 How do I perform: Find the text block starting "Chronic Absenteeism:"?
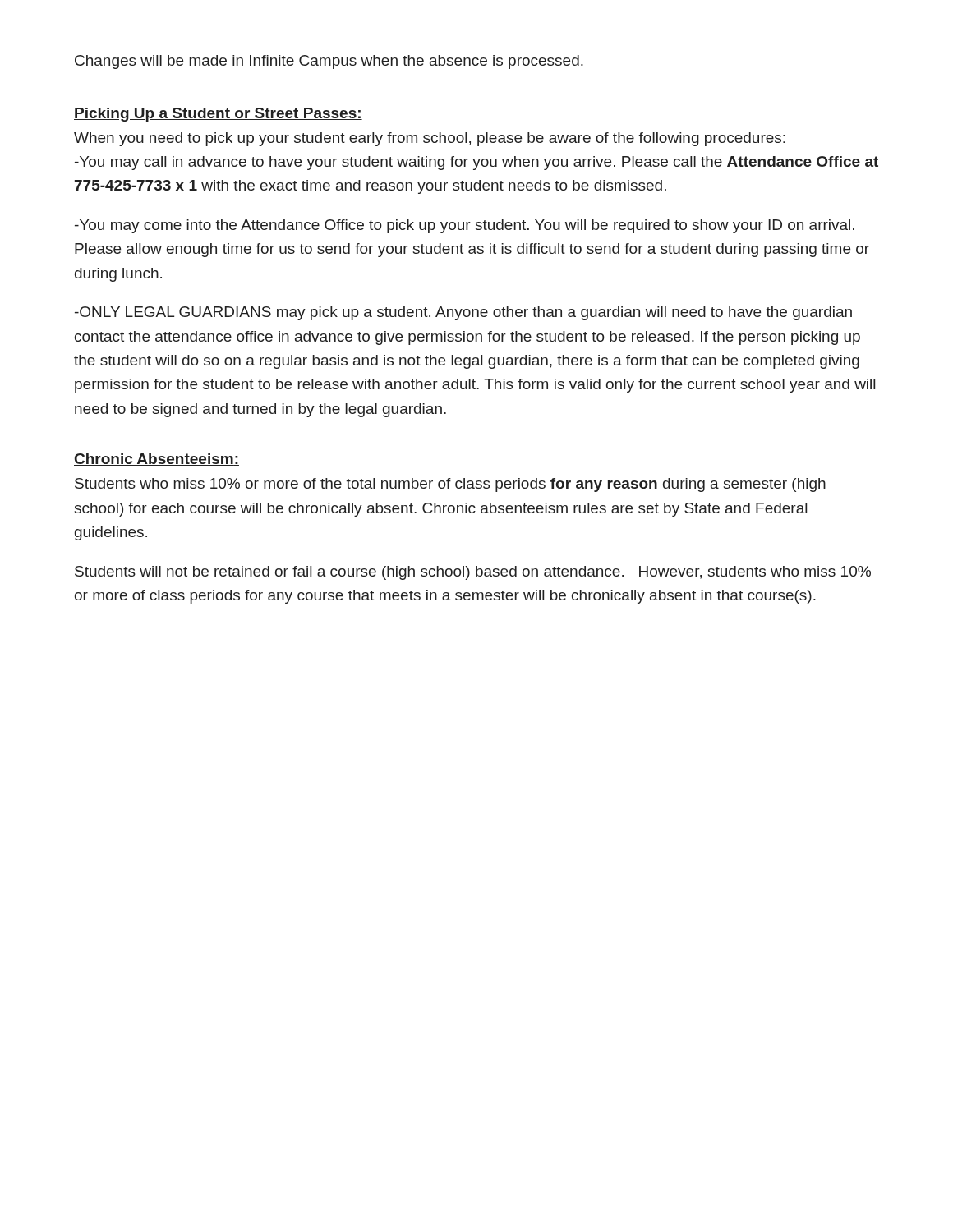[156, 459]
